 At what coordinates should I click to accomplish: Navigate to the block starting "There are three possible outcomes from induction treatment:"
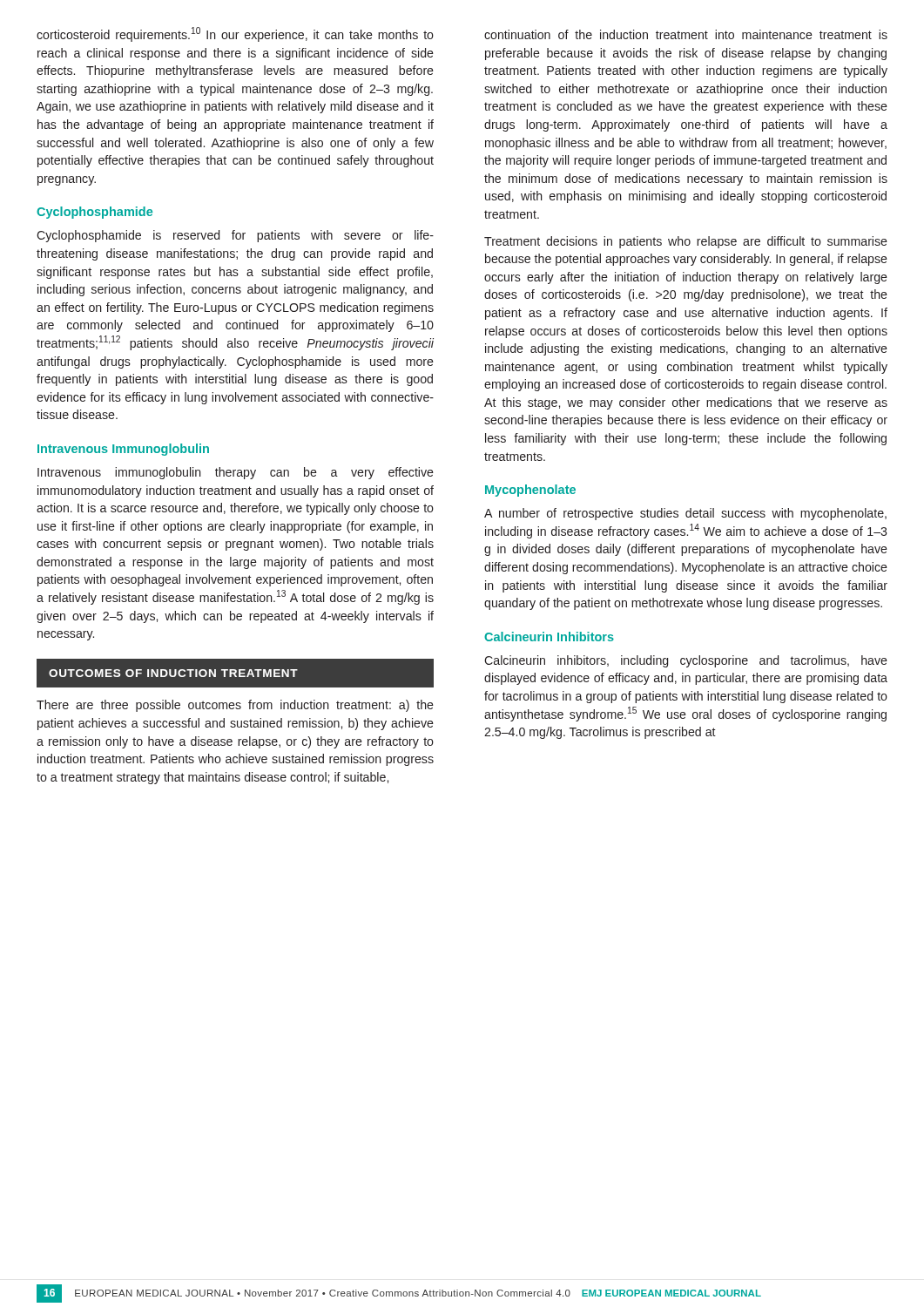coord(235,741)
